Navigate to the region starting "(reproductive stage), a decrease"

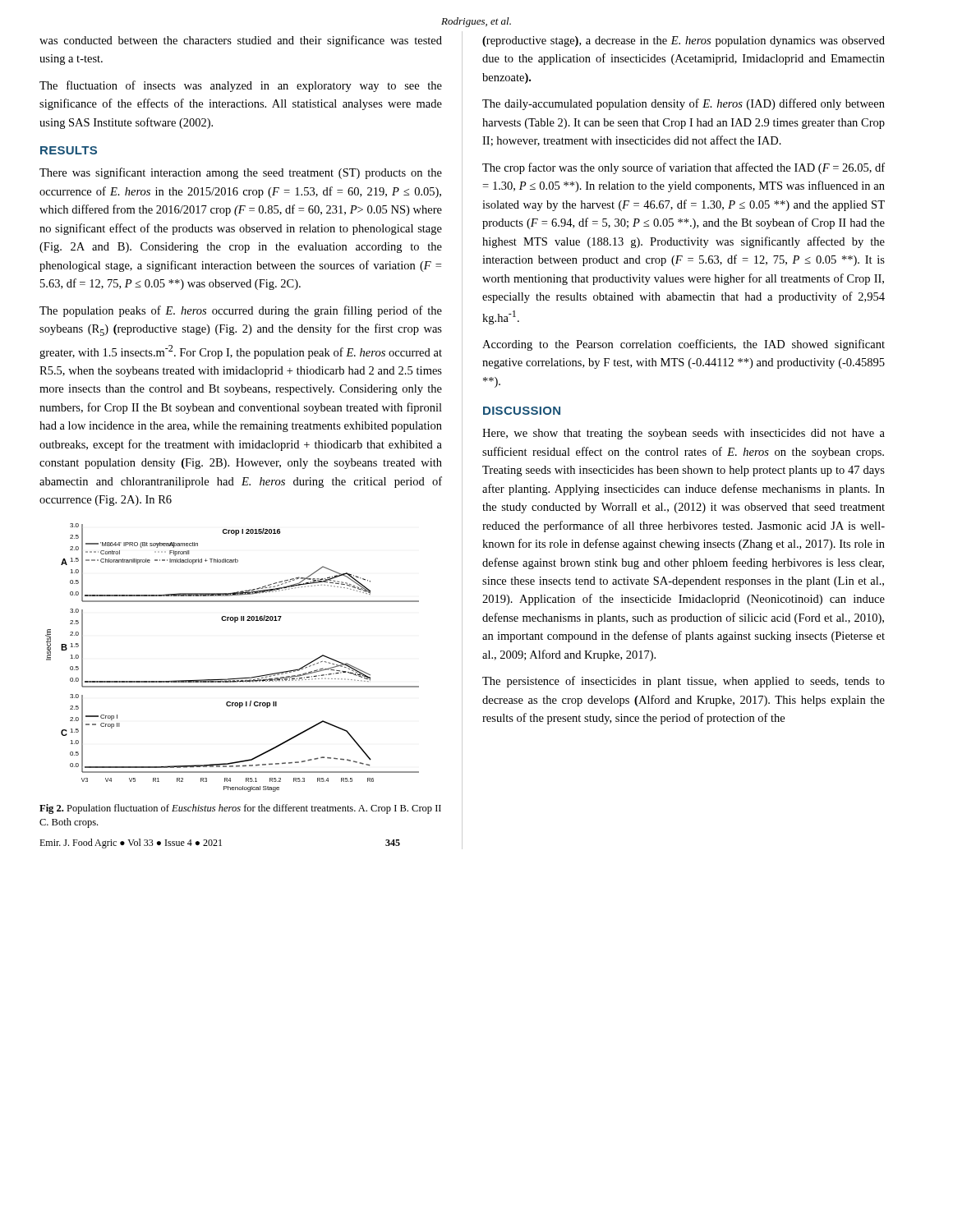coord(683,211)
